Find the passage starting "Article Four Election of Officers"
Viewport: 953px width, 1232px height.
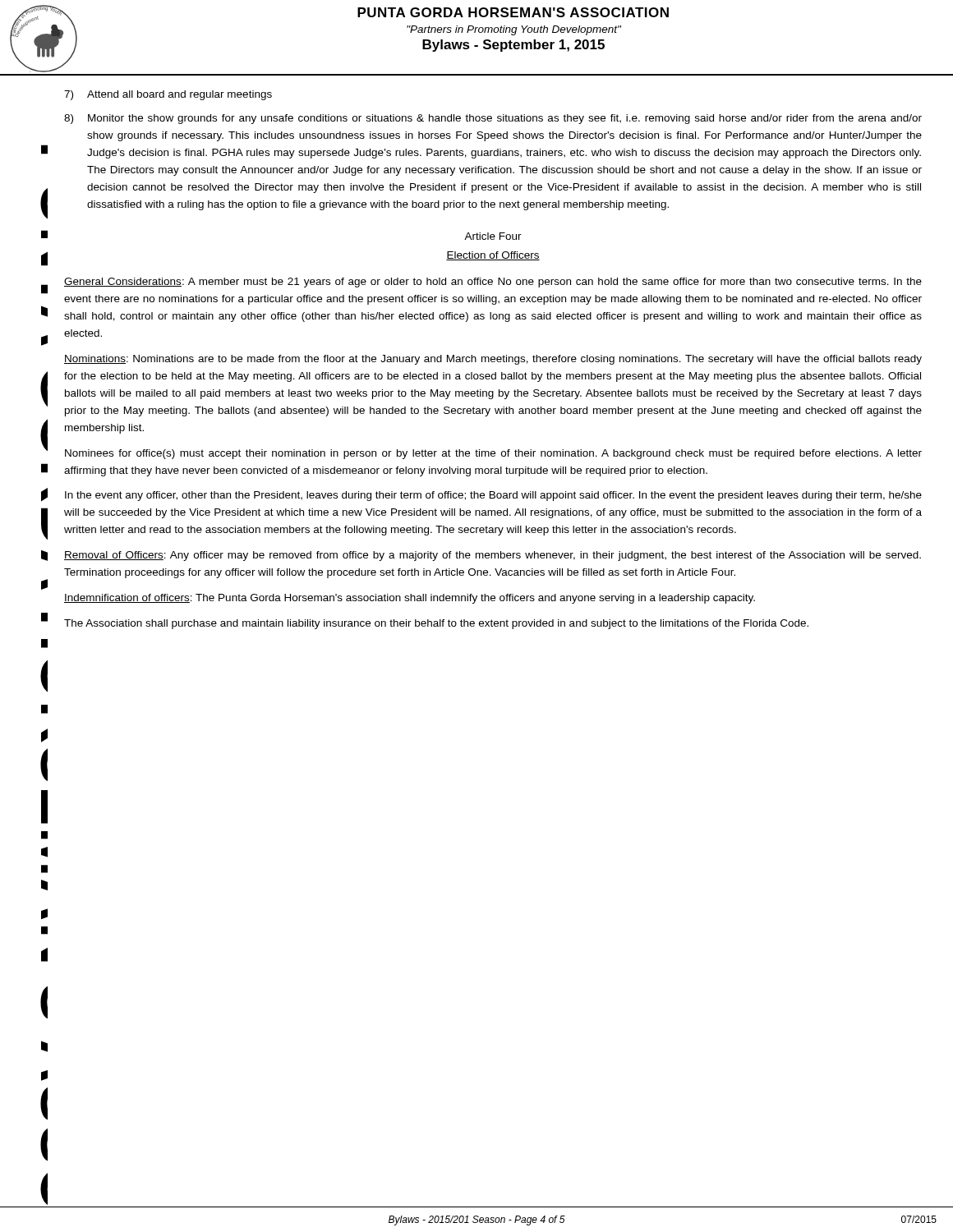click(493, 247)
